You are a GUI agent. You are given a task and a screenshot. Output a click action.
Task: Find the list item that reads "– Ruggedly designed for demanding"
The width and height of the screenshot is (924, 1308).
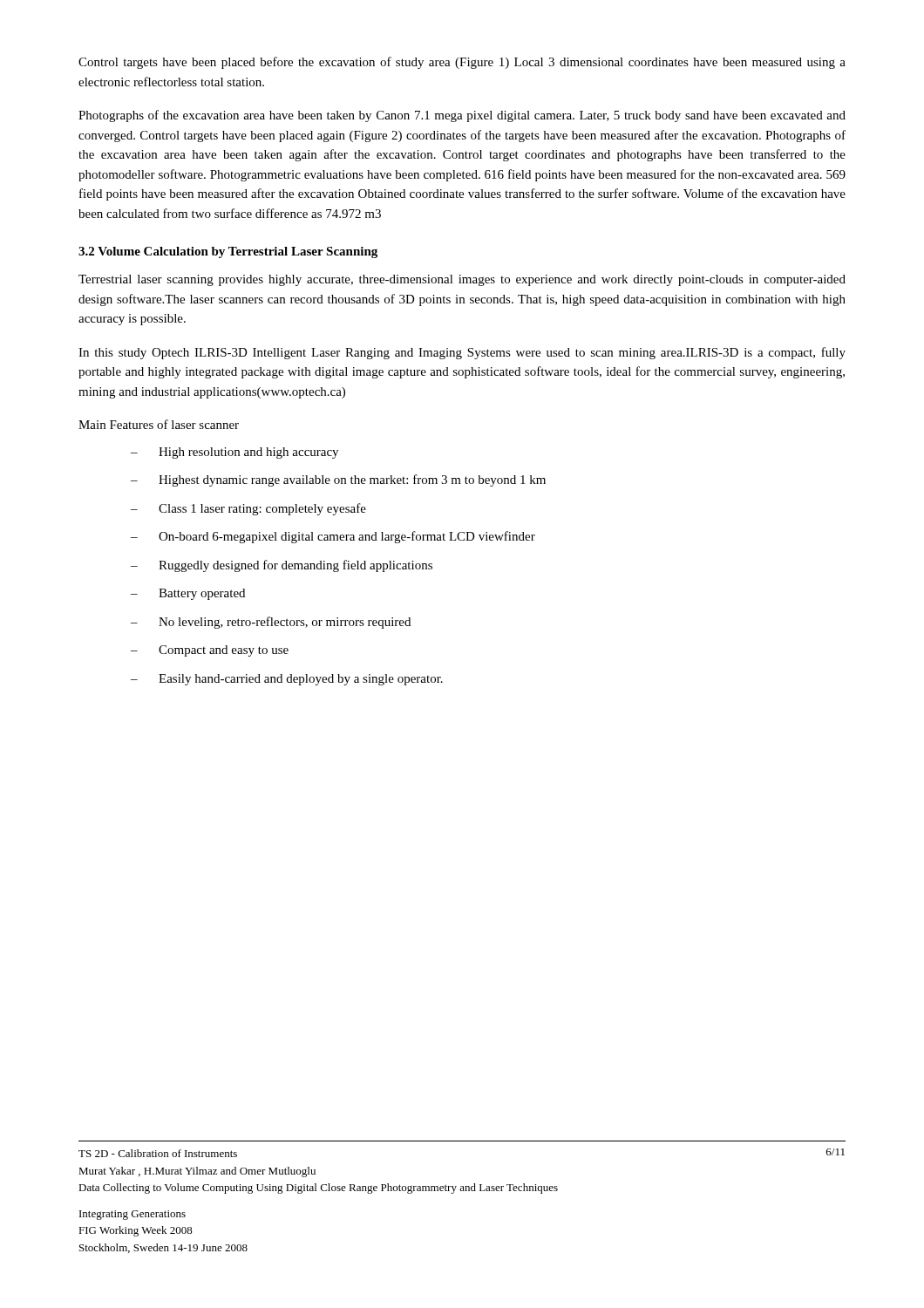(282, 565)
